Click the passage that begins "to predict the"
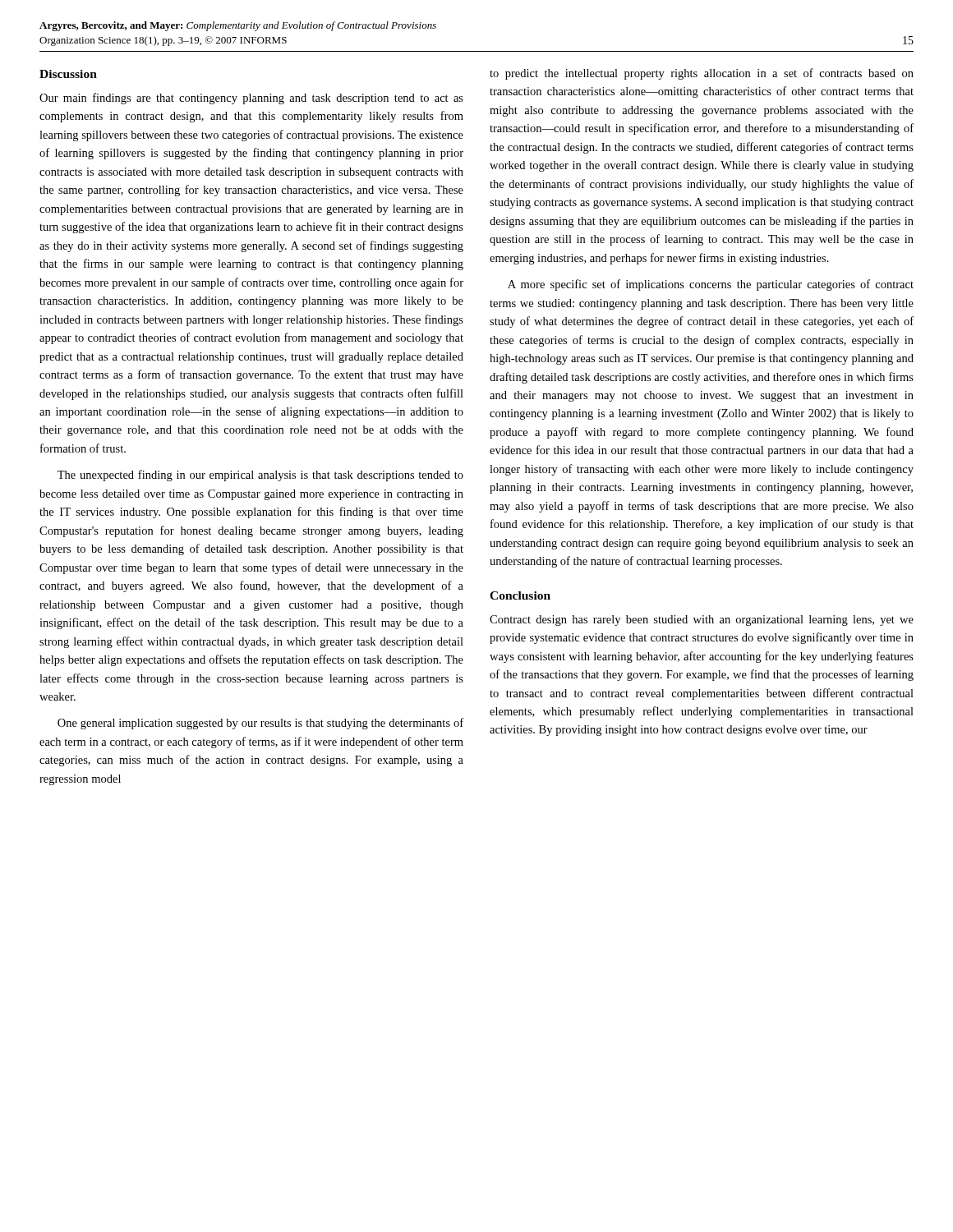This screenshot has width=953, height=1232. click(x=702, y=166)
